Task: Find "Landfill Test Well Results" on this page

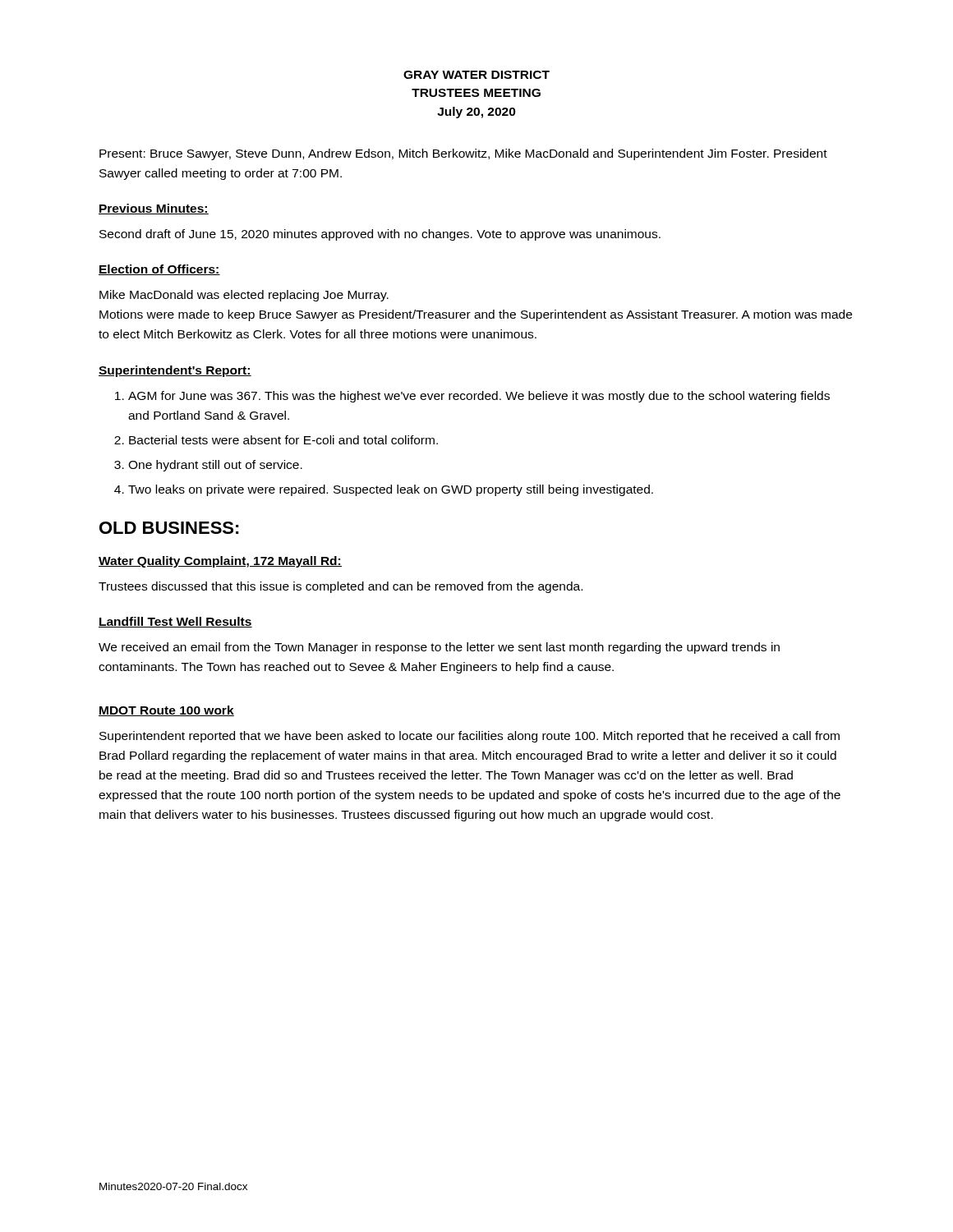Action: (175, 621)
